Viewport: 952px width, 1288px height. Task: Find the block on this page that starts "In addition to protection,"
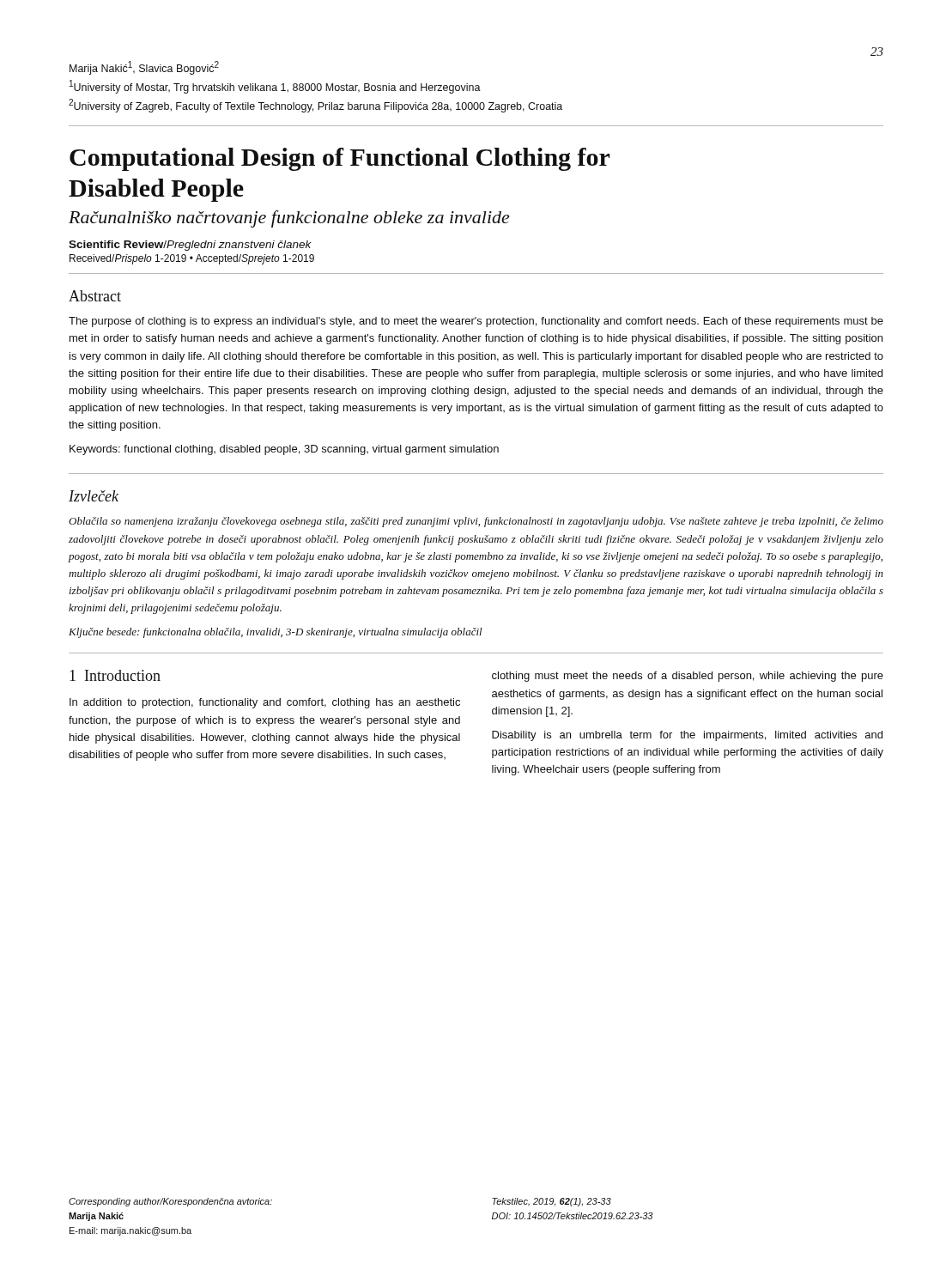coord(265,728)
